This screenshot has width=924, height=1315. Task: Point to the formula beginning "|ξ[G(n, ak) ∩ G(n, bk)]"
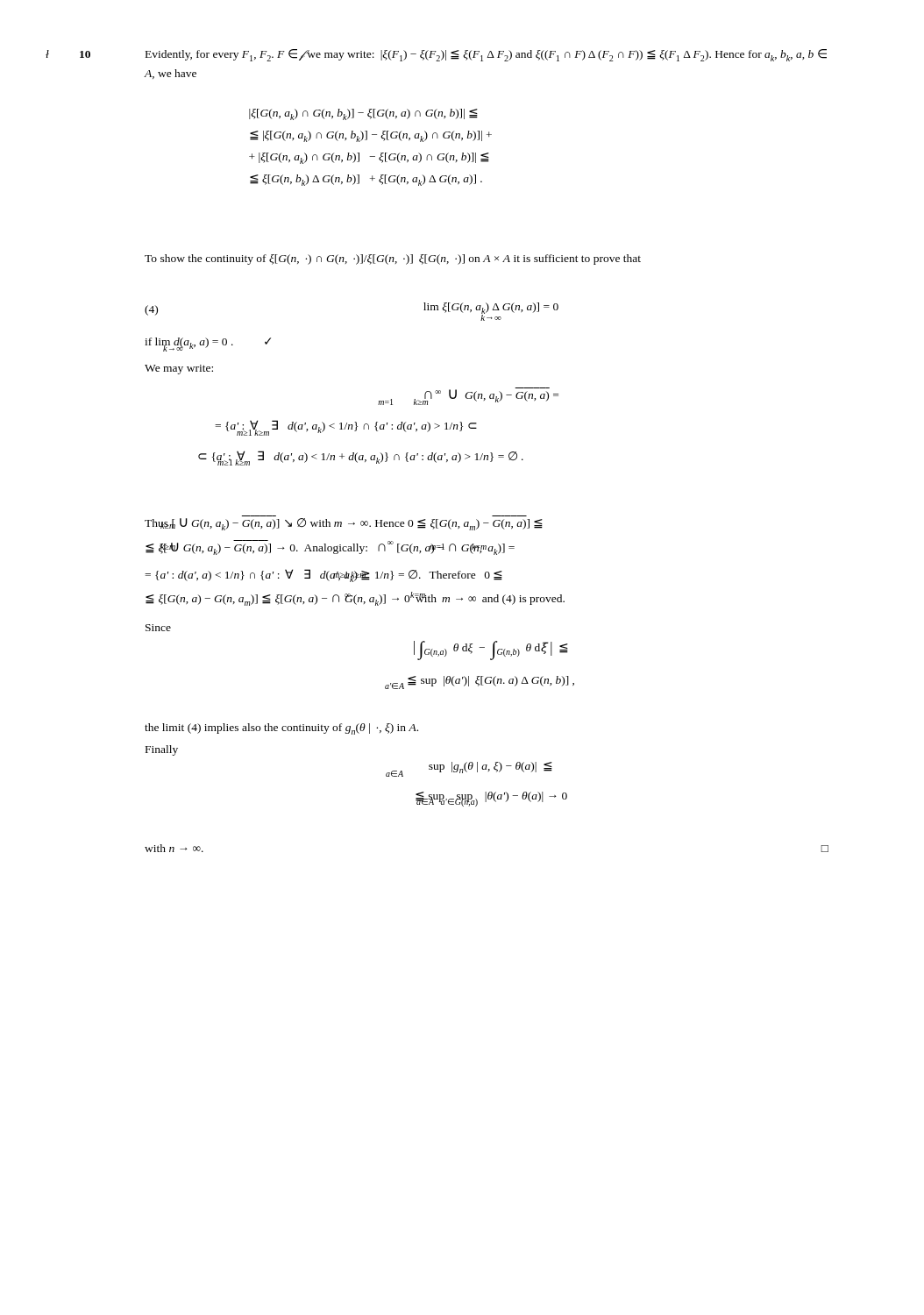(x=363, y=114)
